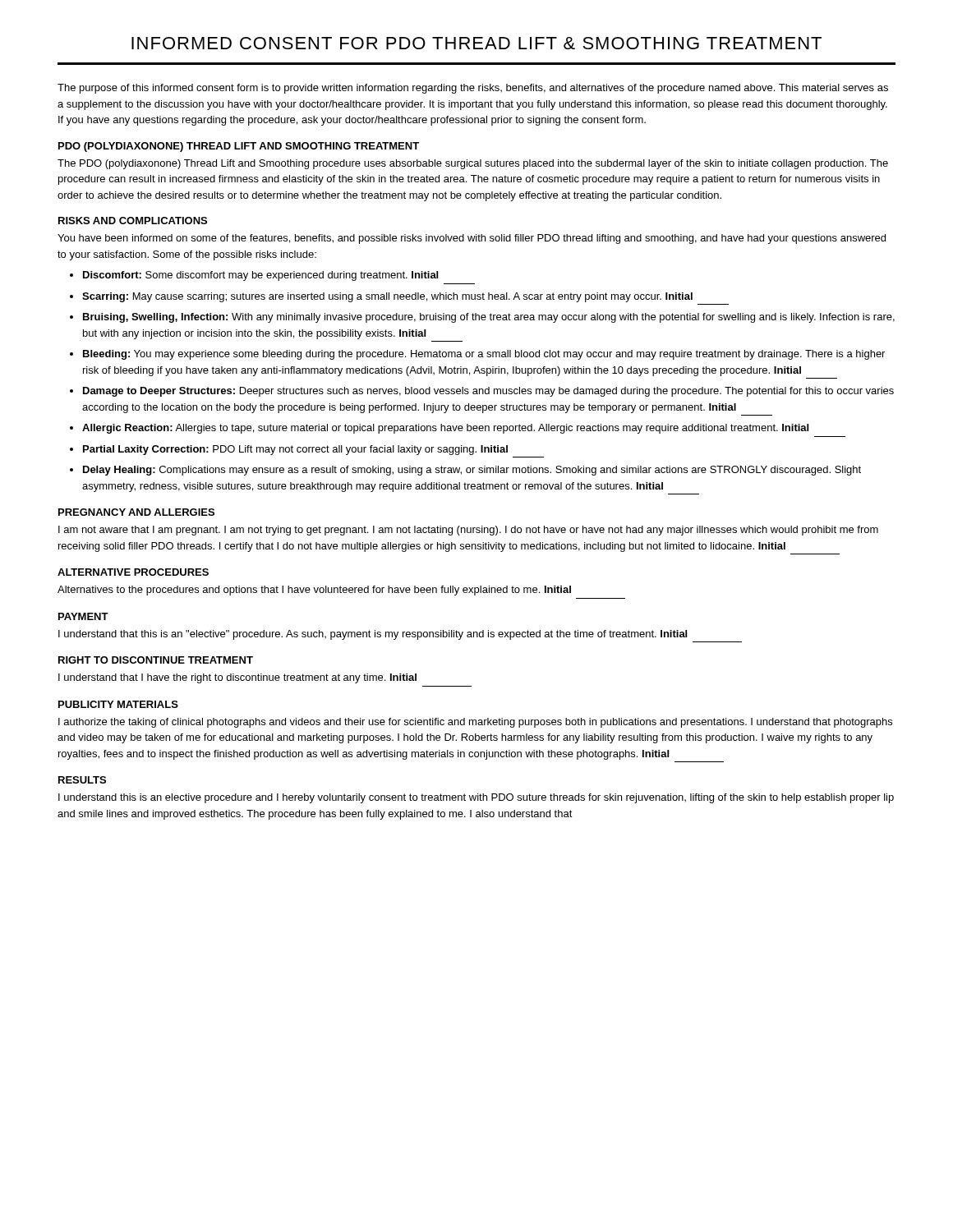
Task: Select the list item with the text "Bruising, Swelling, Infection: With"
Action: 489,326
